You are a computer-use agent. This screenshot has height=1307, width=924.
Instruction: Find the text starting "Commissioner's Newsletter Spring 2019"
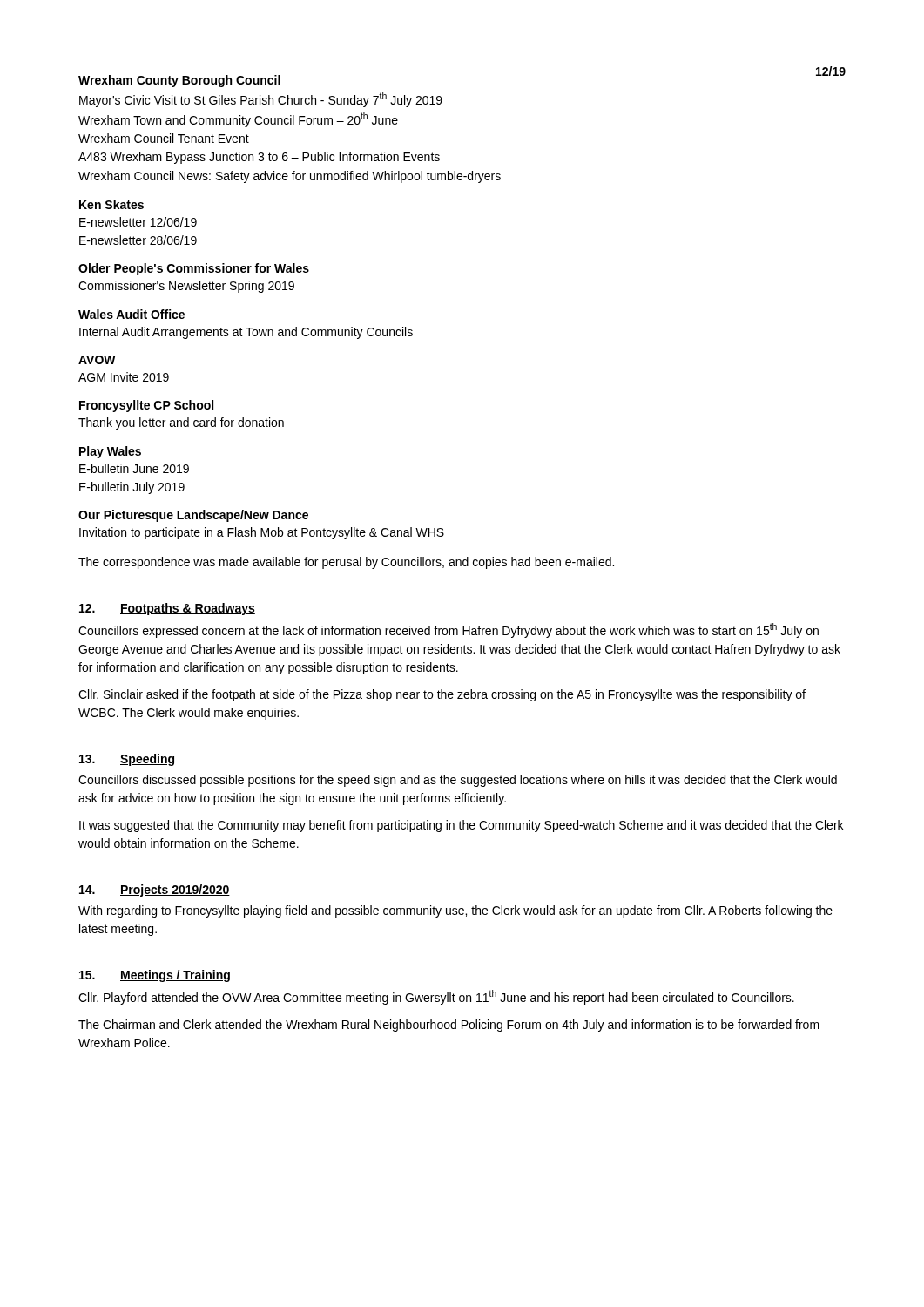187,286
